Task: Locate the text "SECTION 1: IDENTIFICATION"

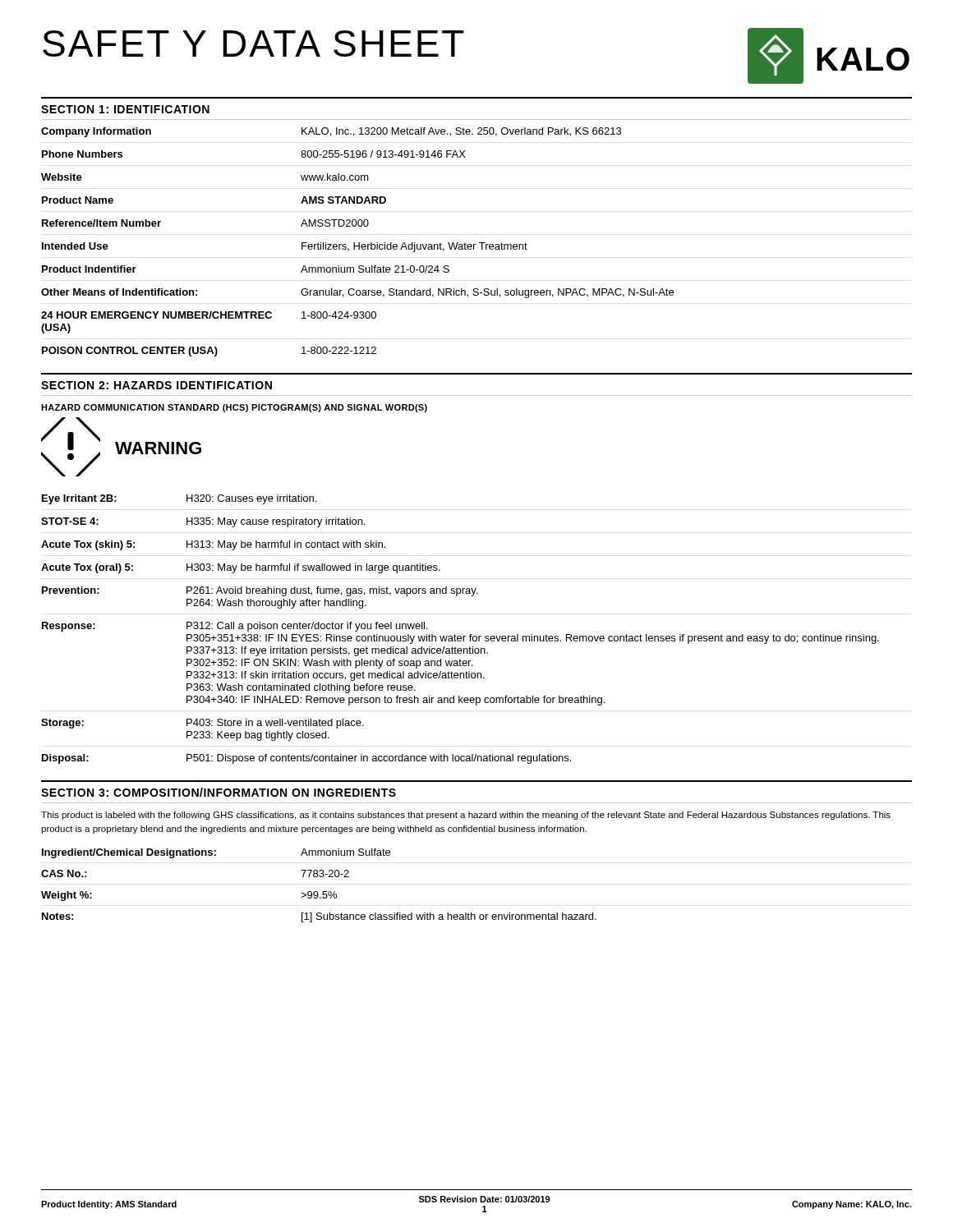Action: 126,109
